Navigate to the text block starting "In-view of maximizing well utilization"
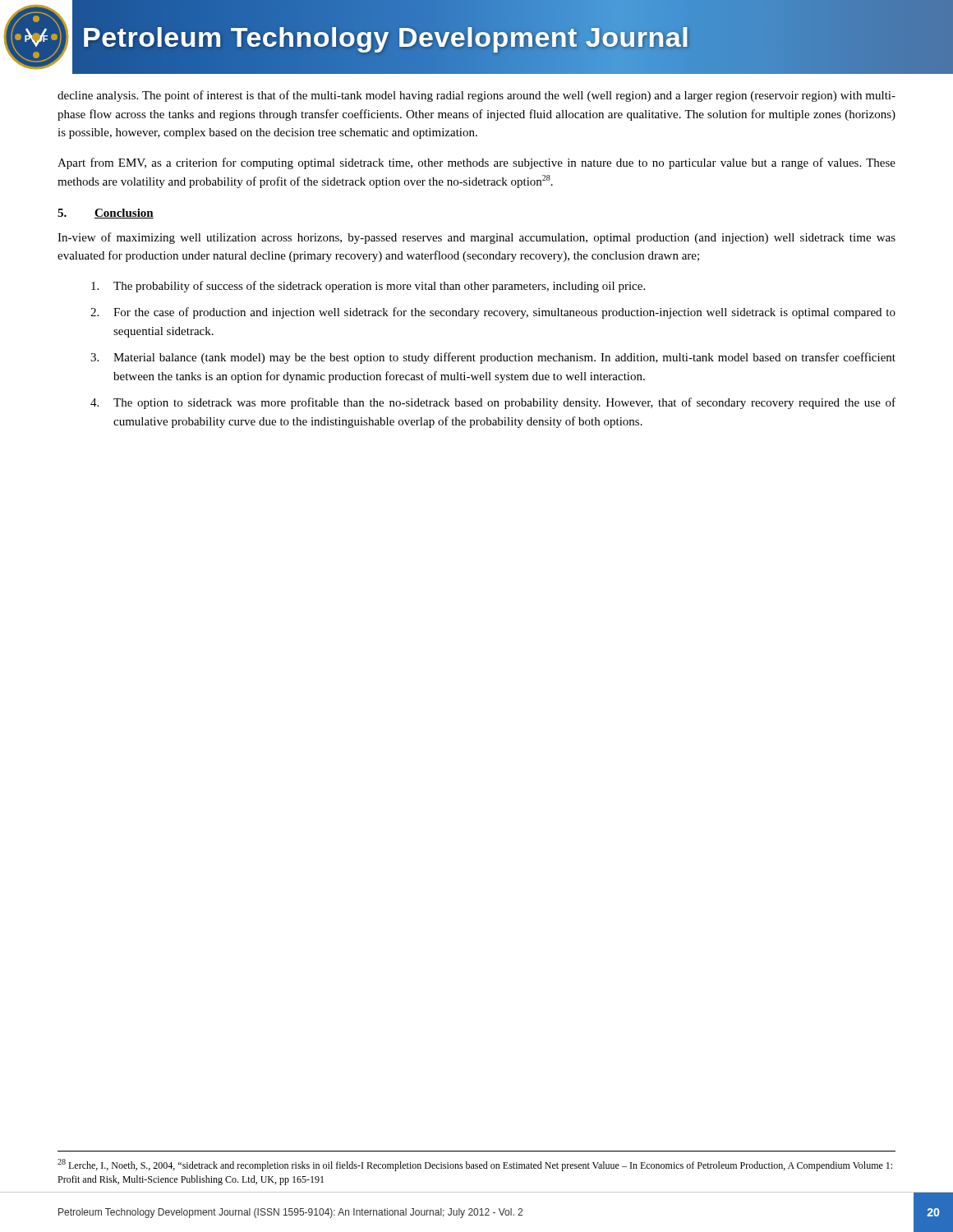Viewport: 953px width, 1232px height. pos(476,246)
